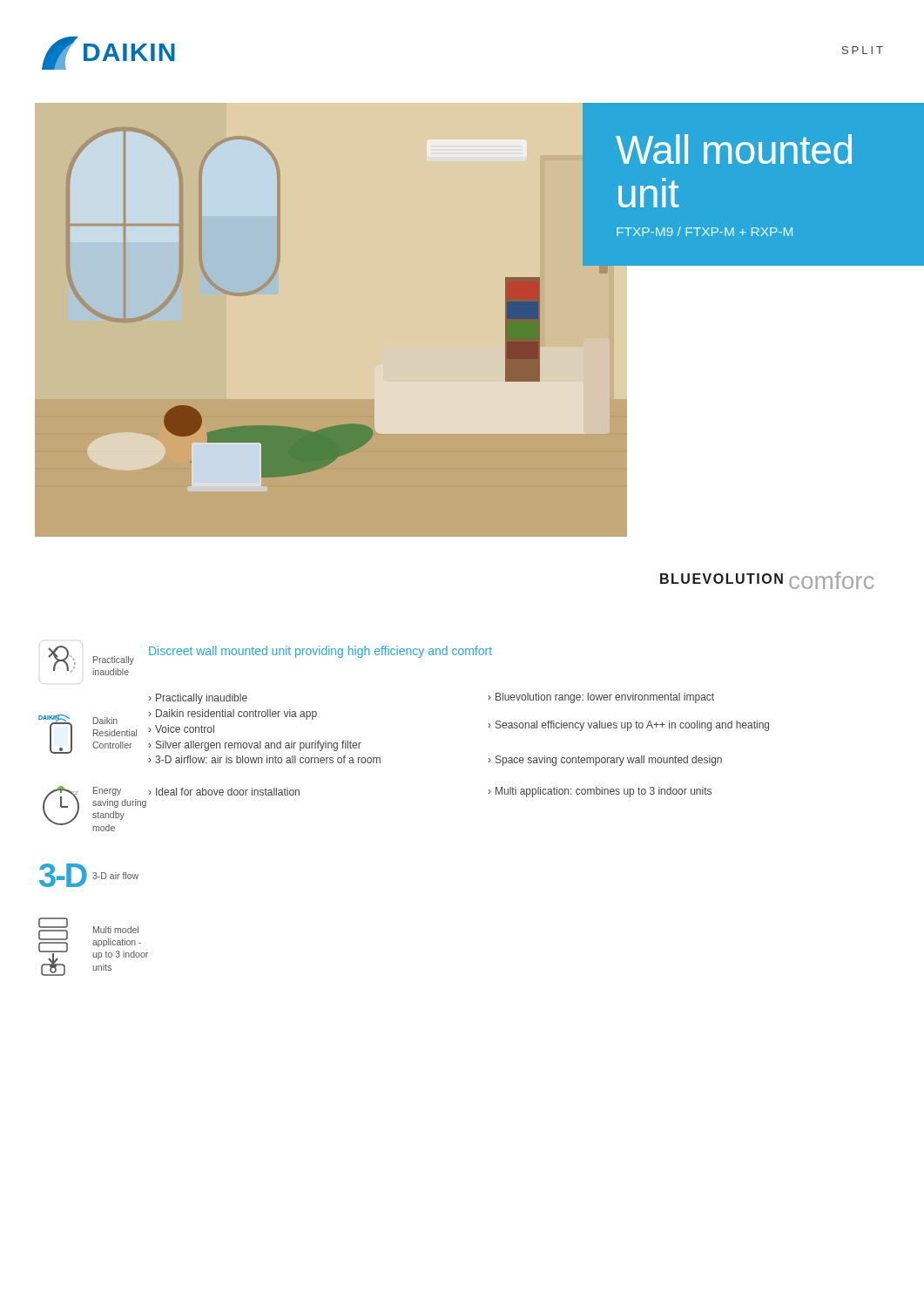The image size is (924, 1307).
Task: Find the block on this page that starts "›Seasonal efficiency values up to A++ in cooling"
Action: 629,725
